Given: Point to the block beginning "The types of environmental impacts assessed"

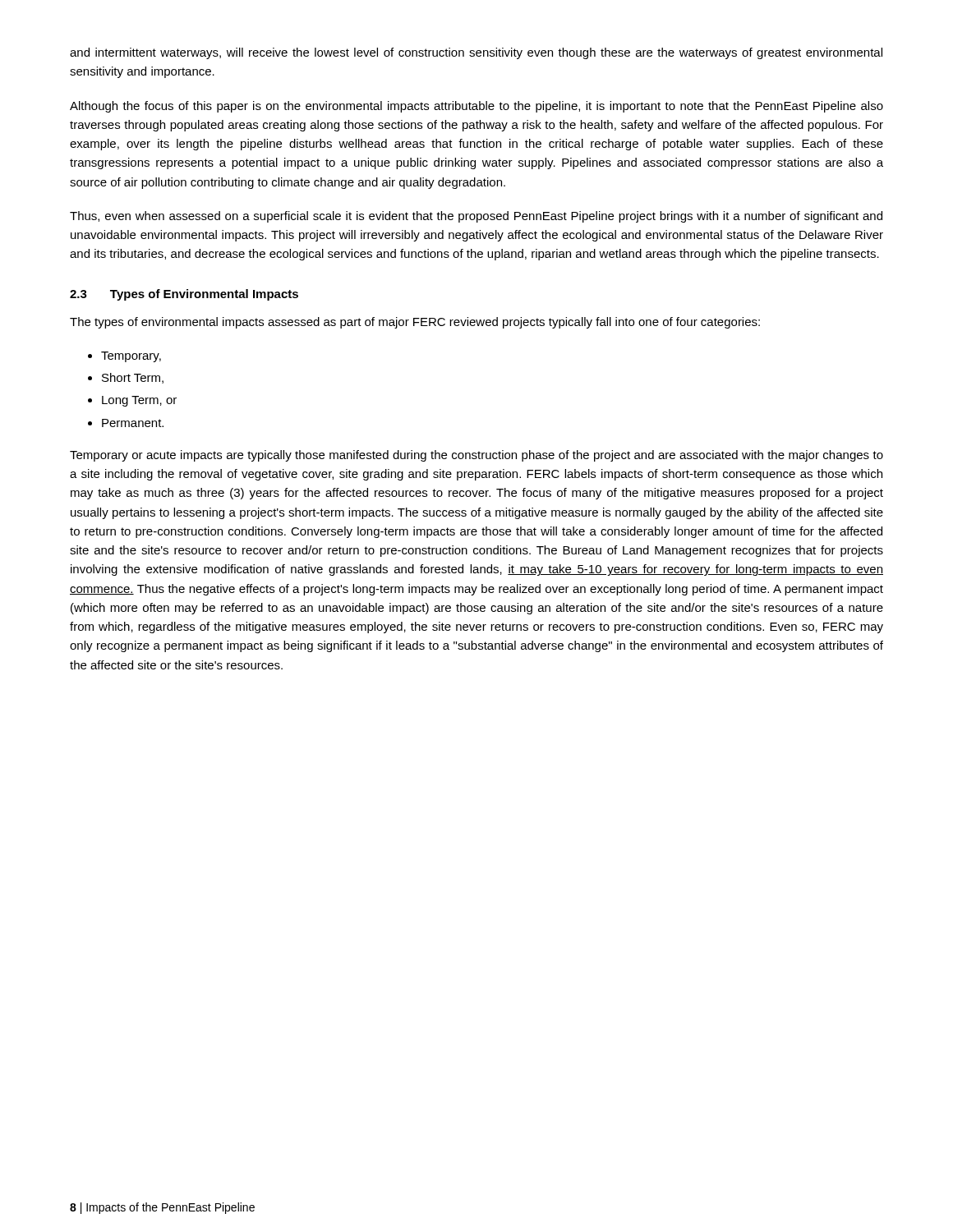Looking at the screenshot, I should tap(476, 321).
